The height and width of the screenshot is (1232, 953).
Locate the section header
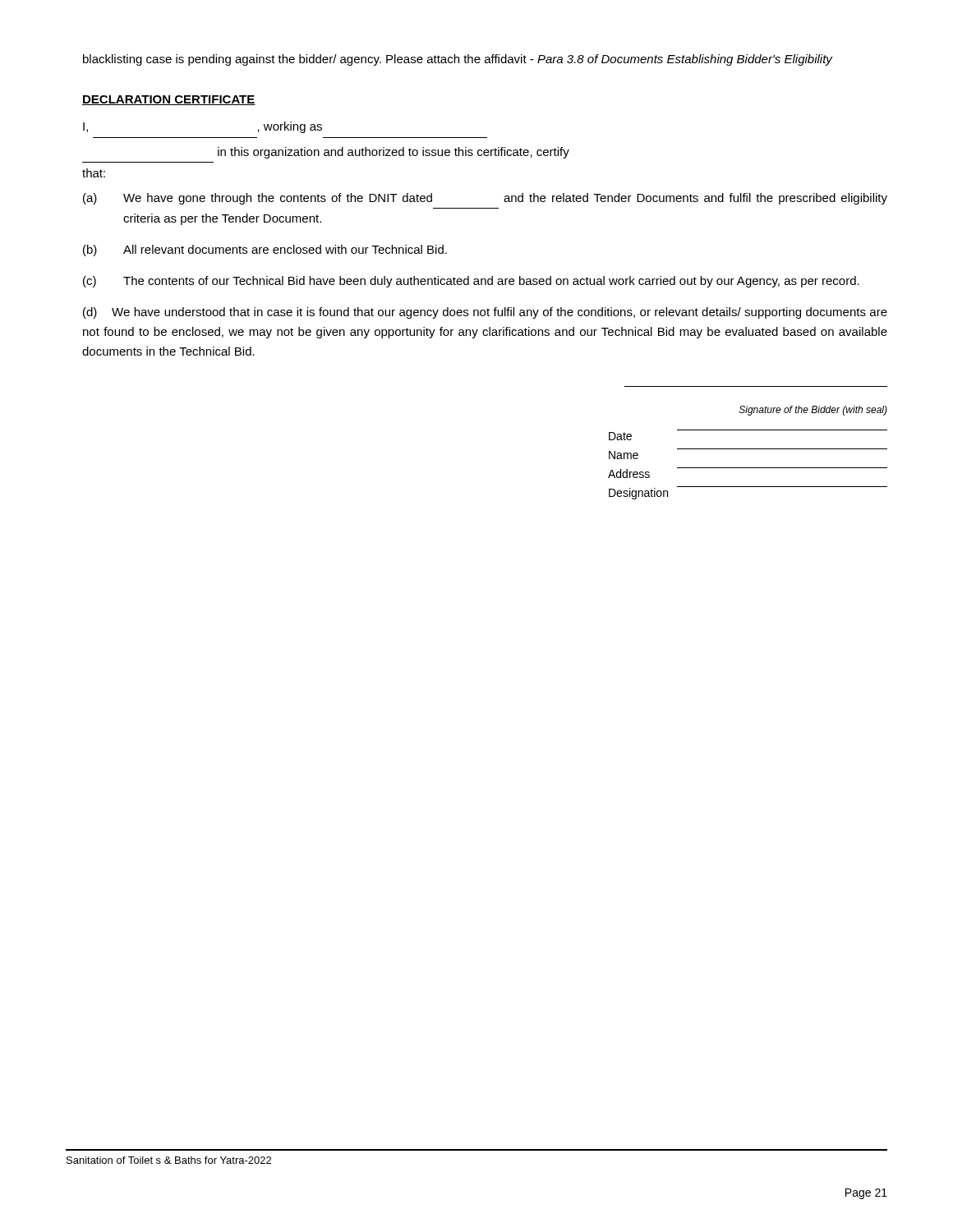click(x=169, y=99)
